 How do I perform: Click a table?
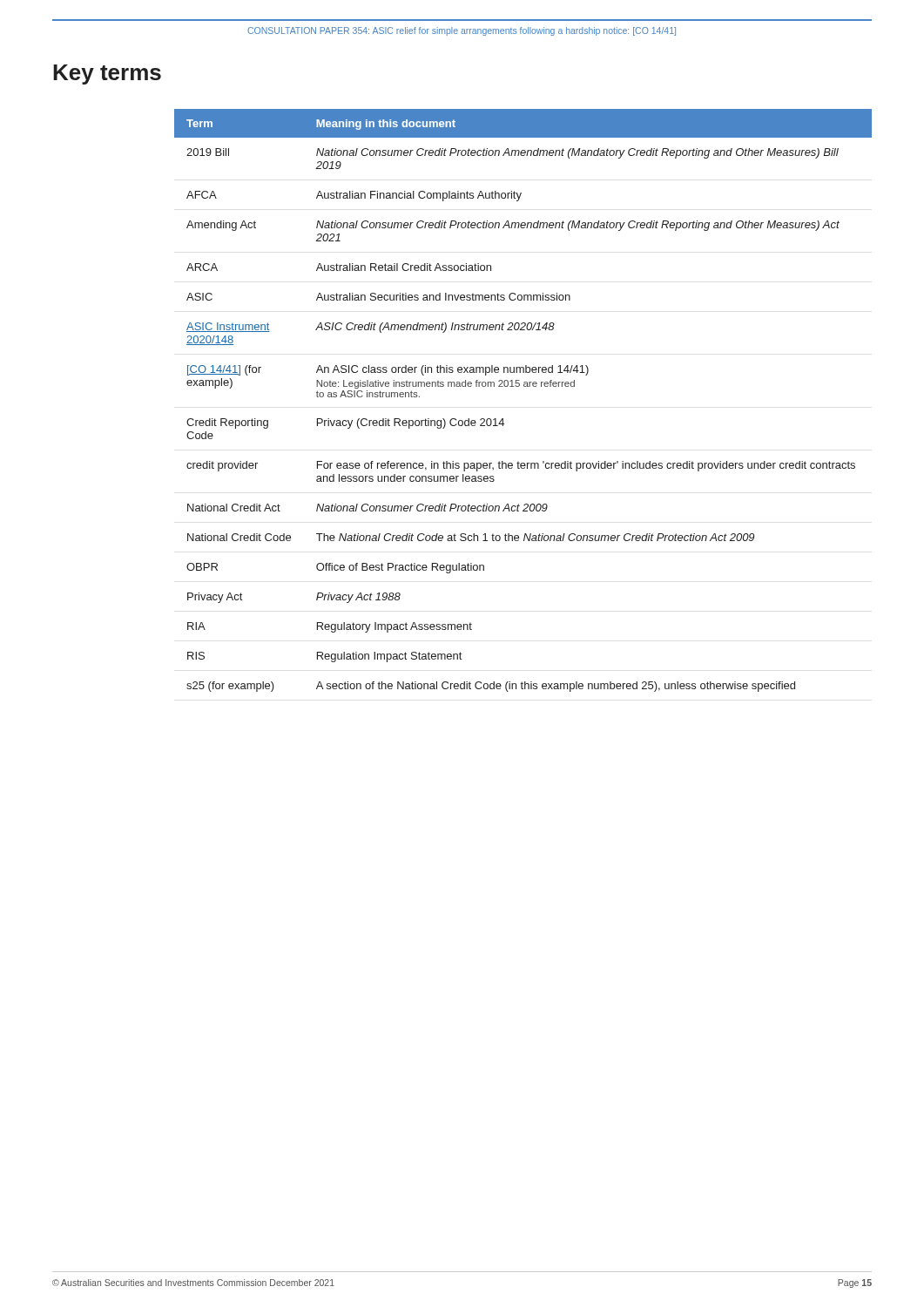click(523, 405)
